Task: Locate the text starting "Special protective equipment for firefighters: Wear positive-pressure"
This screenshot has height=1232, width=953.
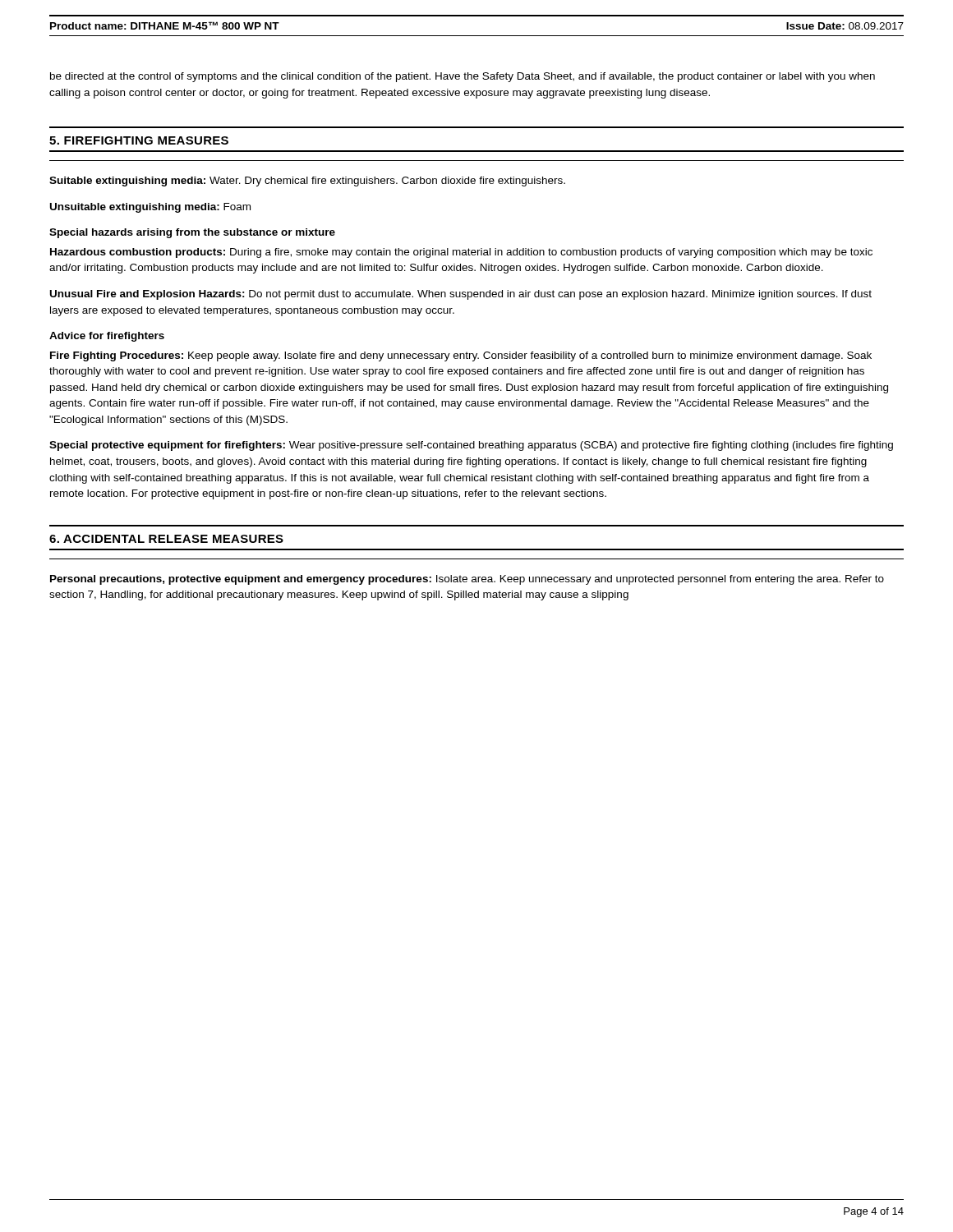Action: (471, 469)
